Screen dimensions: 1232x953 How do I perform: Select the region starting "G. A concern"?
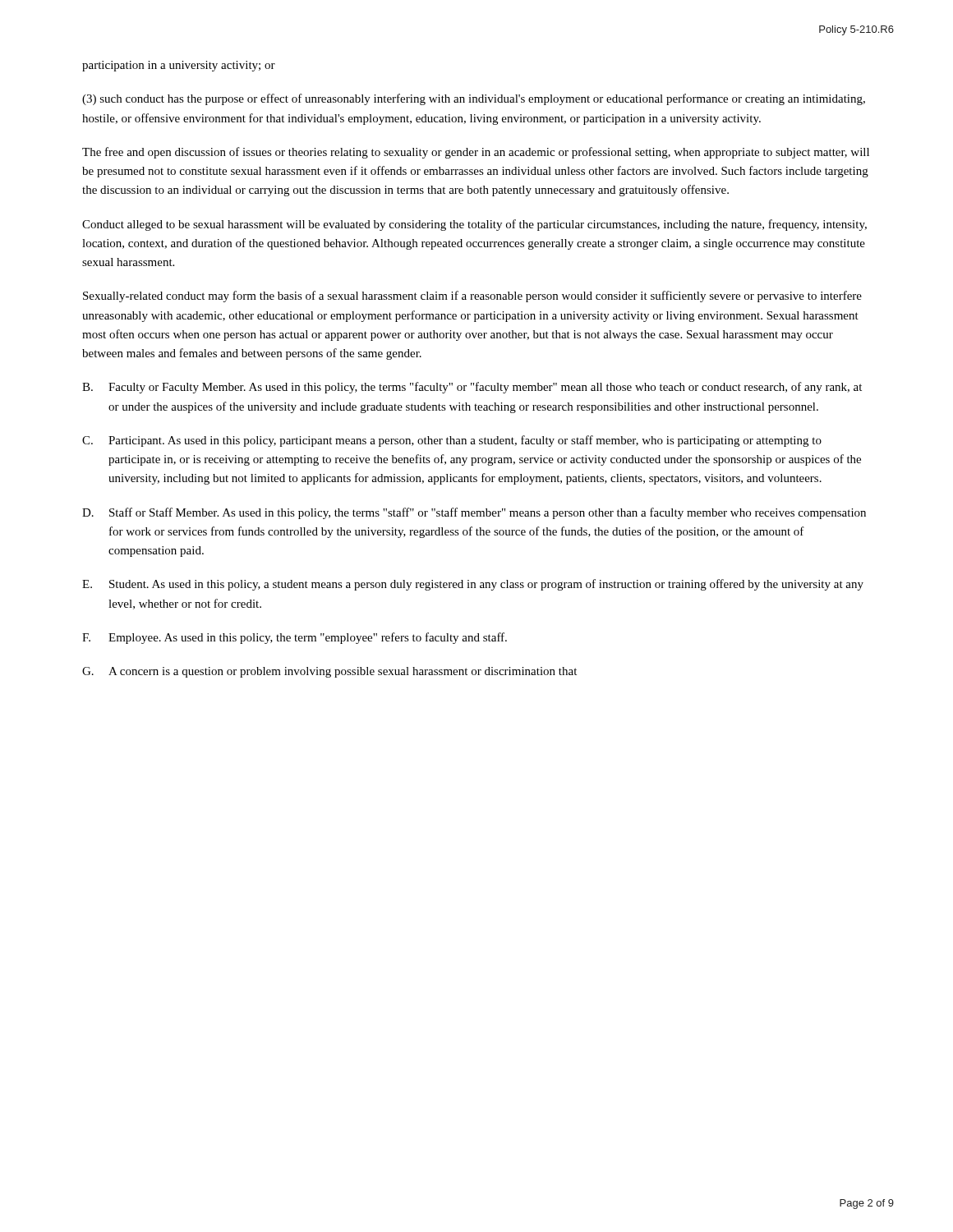click(478, 672)
